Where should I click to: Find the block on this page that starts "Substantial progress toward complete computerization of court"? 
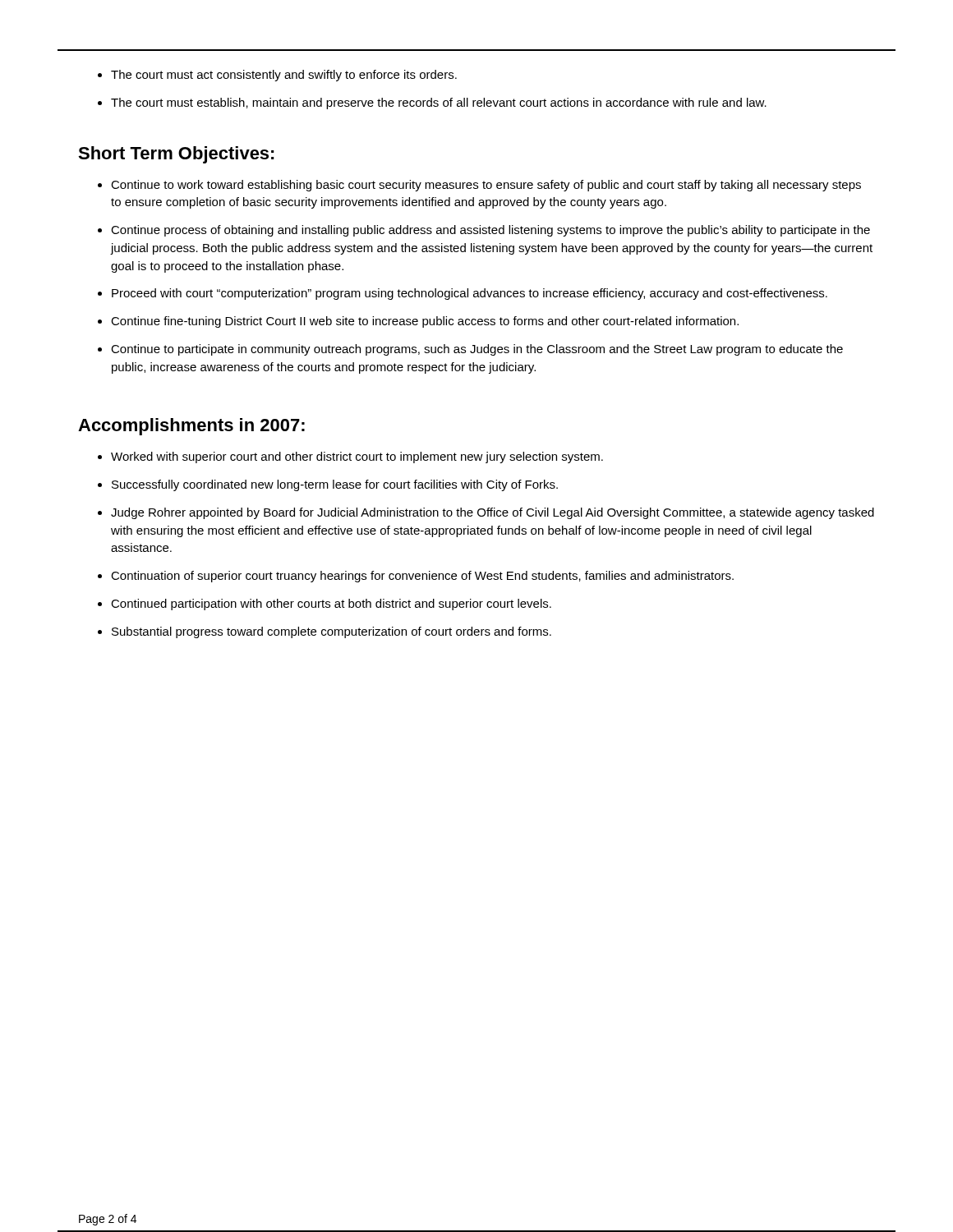pyautogui.click(x=332, y=631)
